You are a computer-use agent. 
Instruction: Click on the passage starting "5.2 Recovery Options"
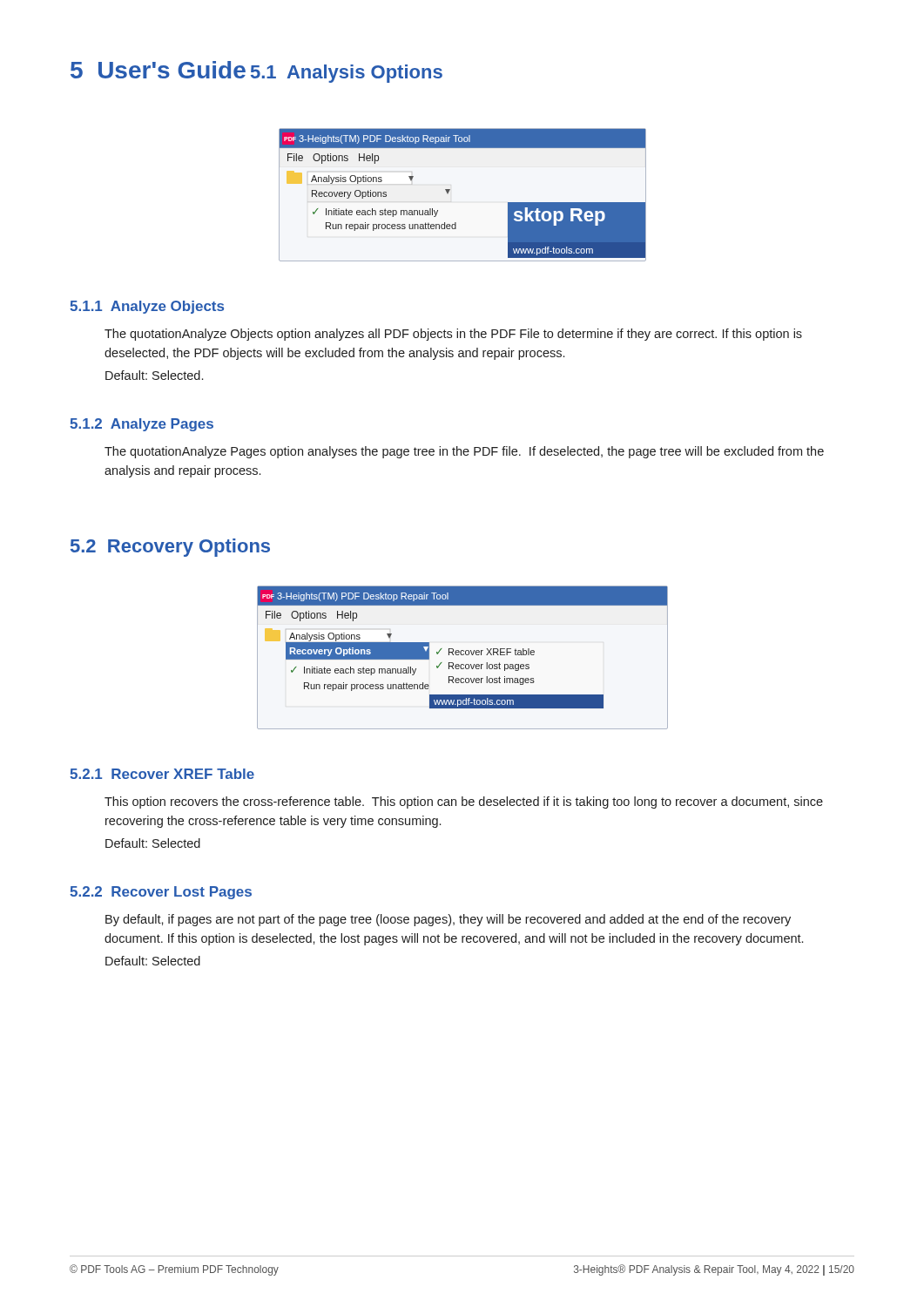tap(170, 546)
